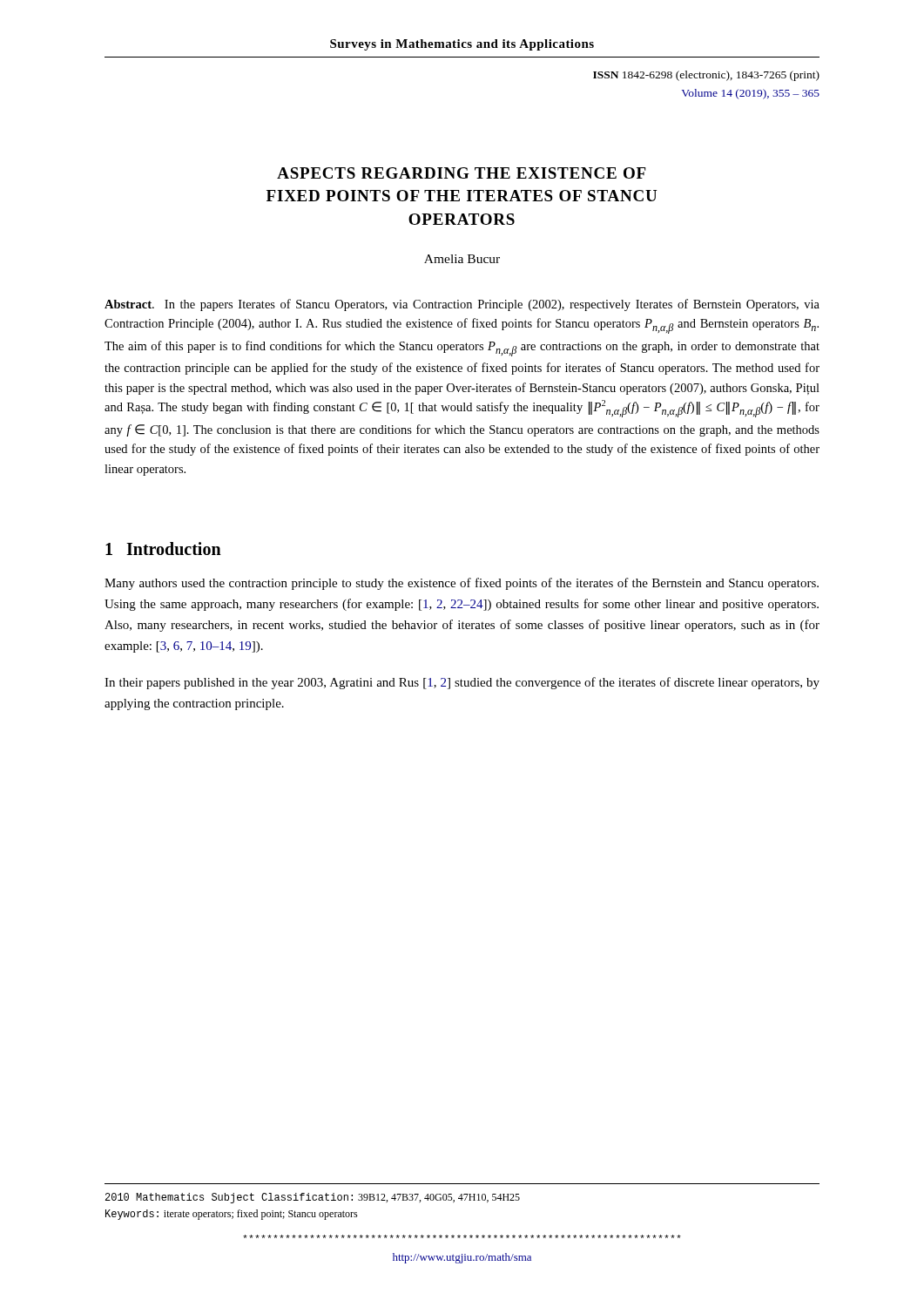
Task: Find the region starting "In their papers published in the"
Action: pos(462,693)
